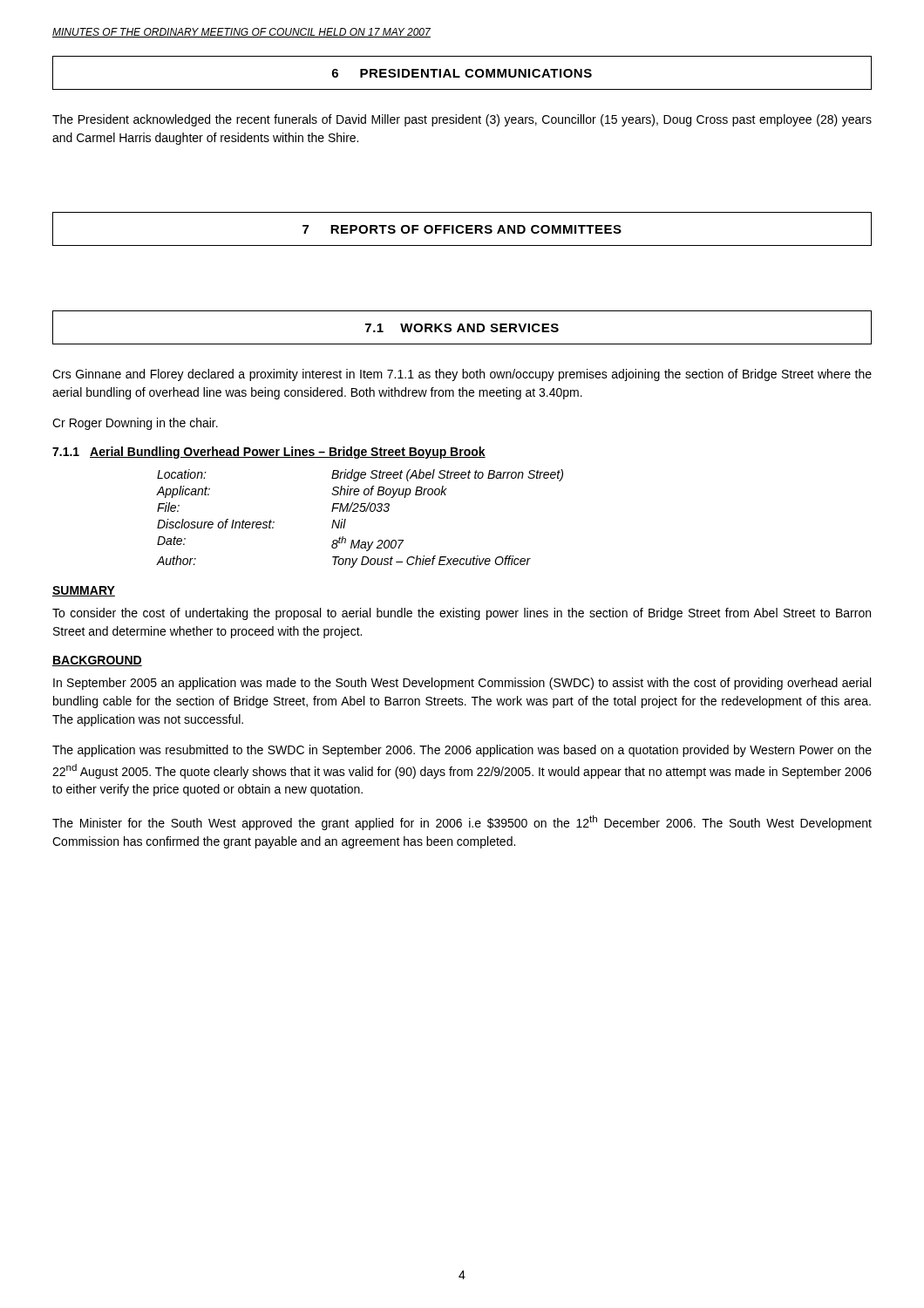Point to the text starting "To consider the cost of undertaking the"

tap(462, 622)
